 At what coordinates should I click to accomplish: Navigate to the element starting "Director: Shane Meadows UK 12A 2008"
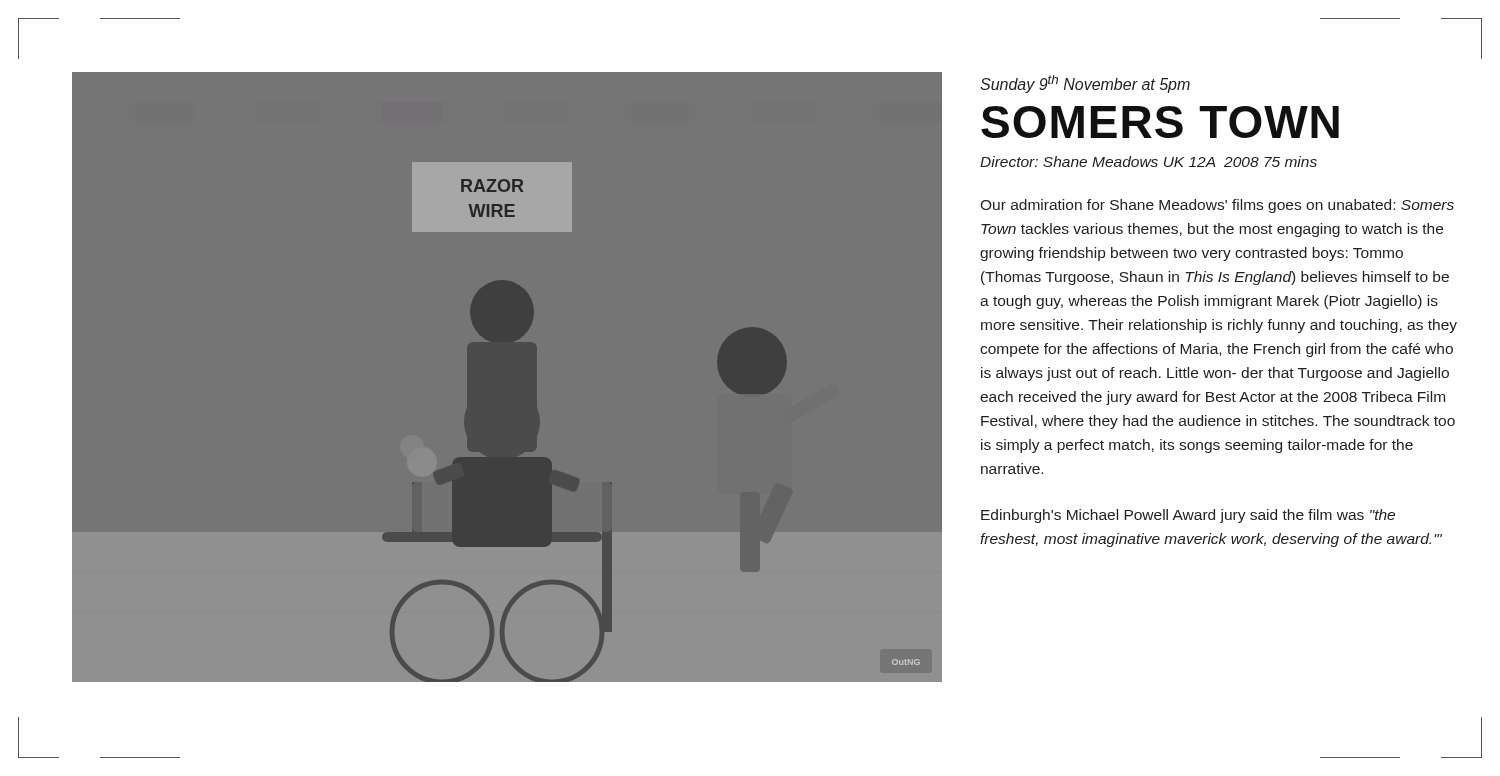[x=1149, y=161]
